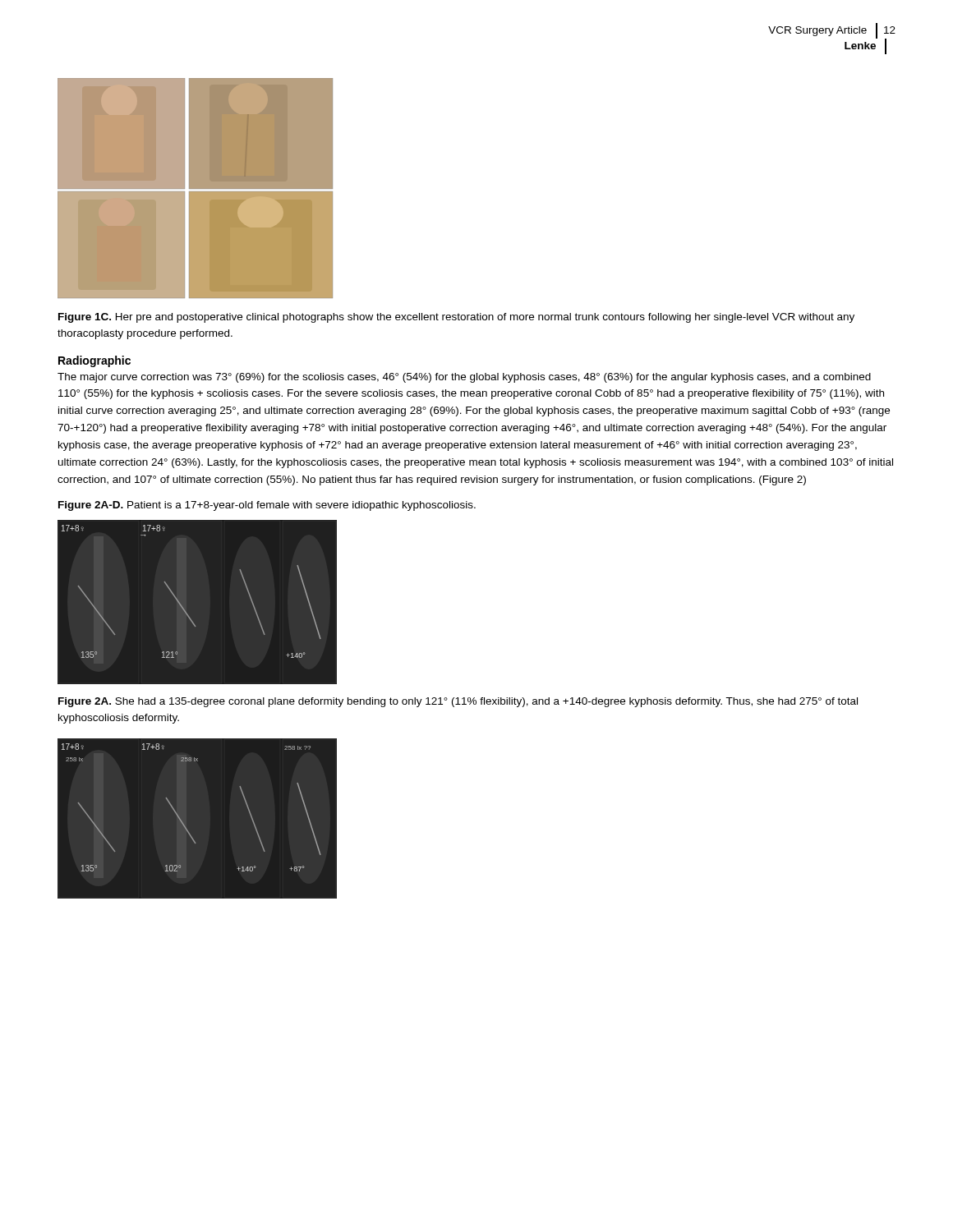Find the caption with the text "Figure 2A-D. Patient"
This screenshot has width=953, height=1232.
tap(267, 505)
